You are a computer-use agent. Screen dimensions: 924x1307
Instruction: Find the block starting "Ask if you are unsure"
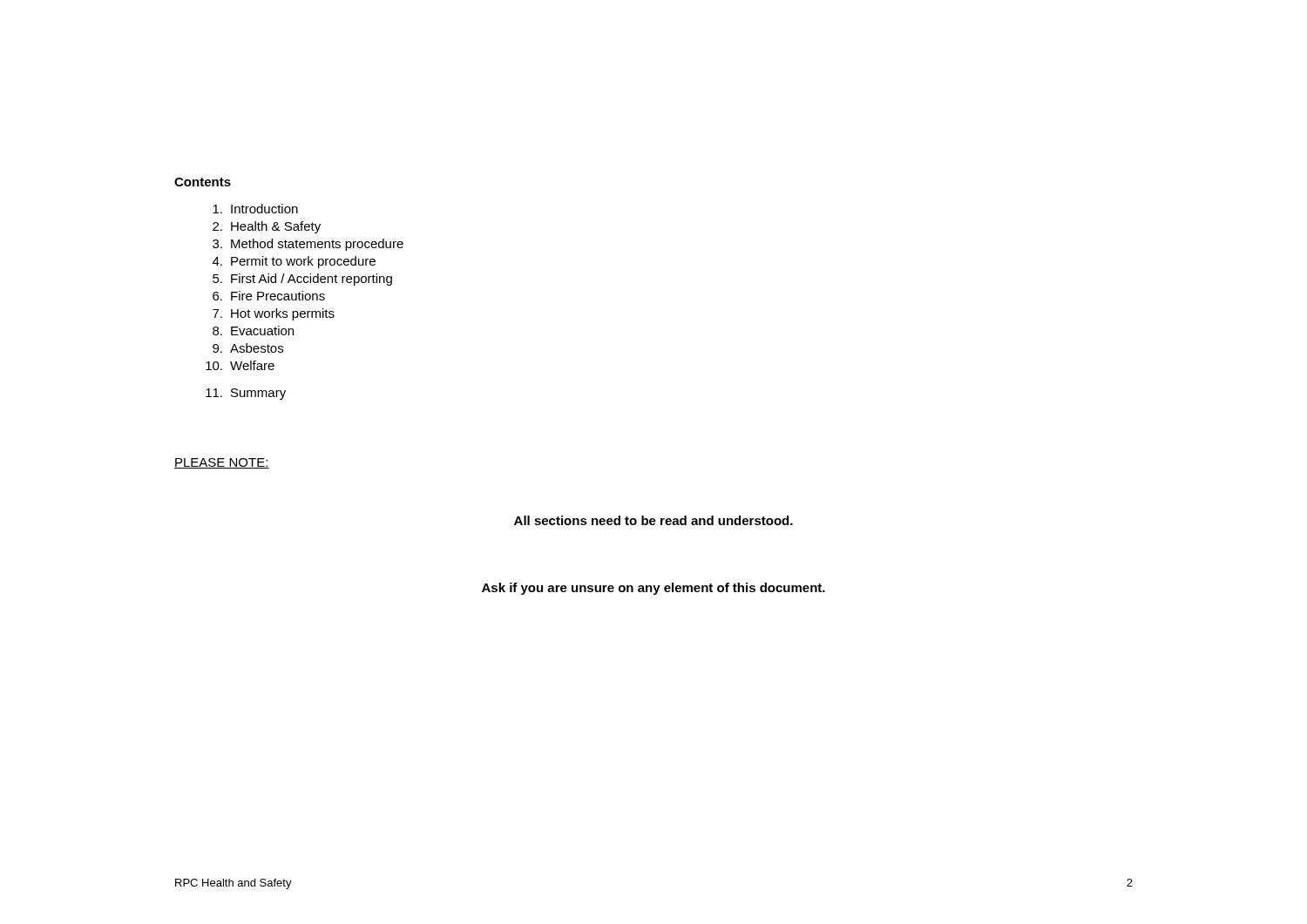click(x=654, y=587)
